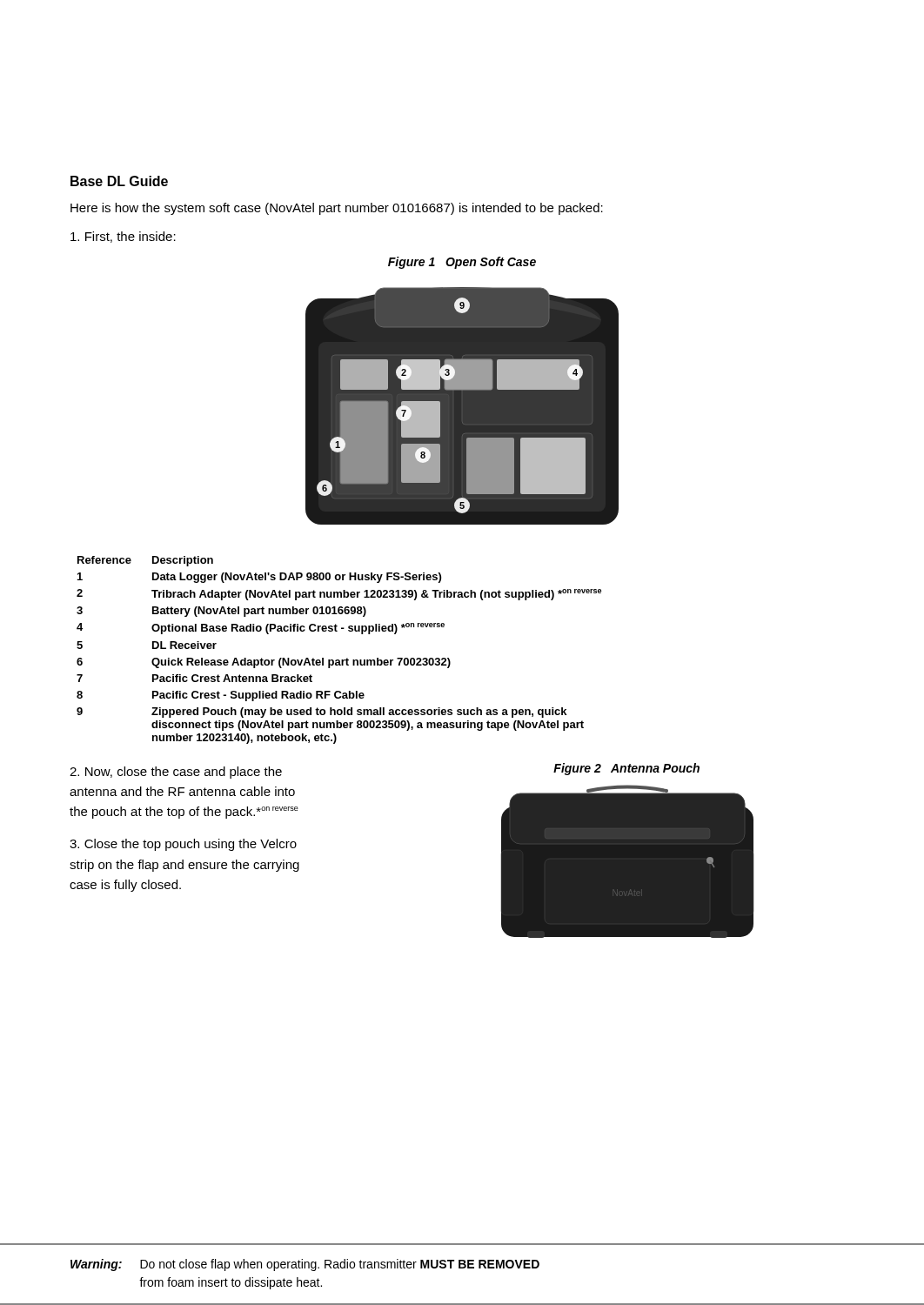924x1305 pixels.
Task: Click on the text block that says "Here is how the system soft case"
Action: pos(337,207)
